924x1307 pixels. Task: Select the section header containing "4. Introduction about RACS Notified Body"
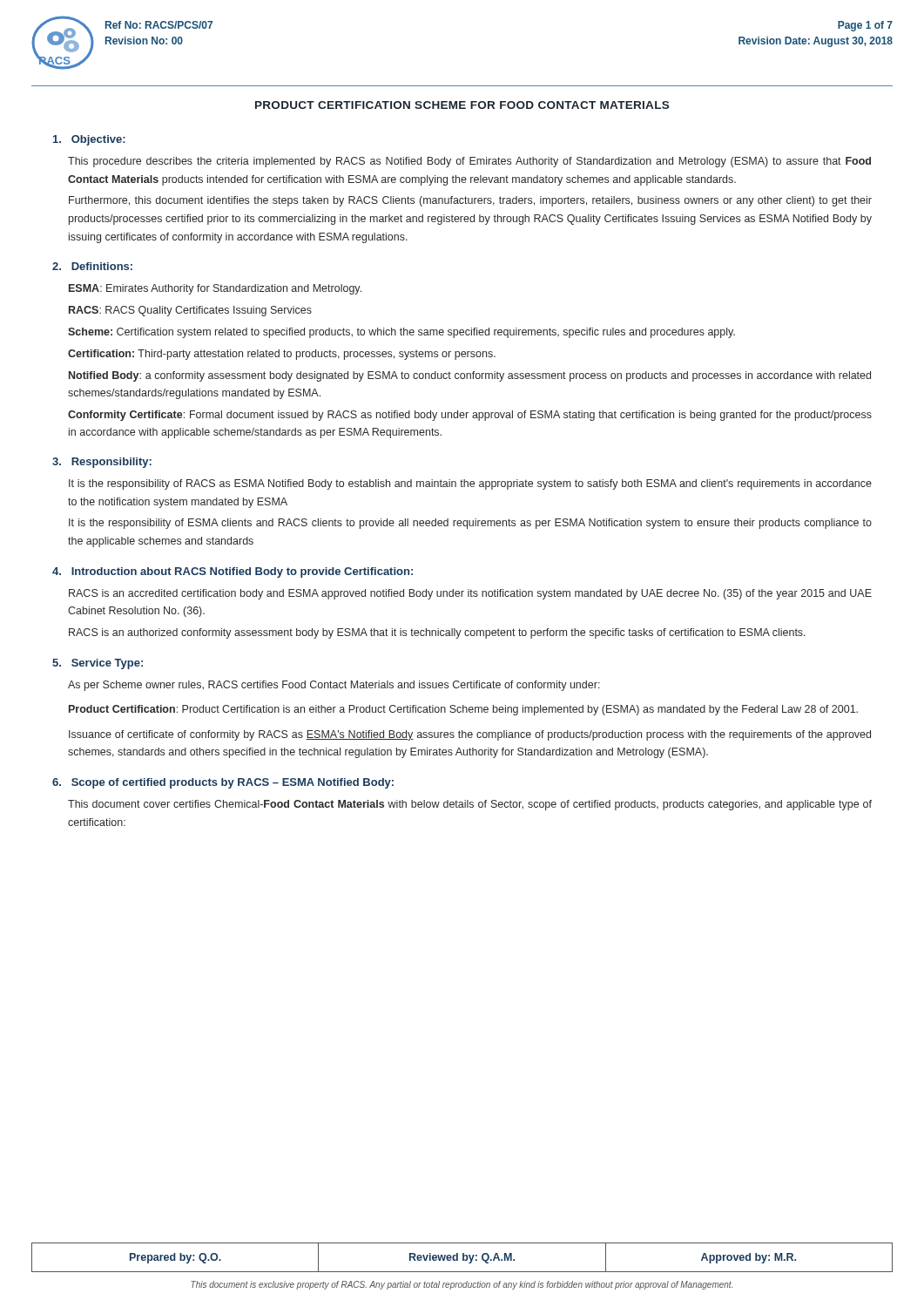pyautogui.click(x=233, y=571)
